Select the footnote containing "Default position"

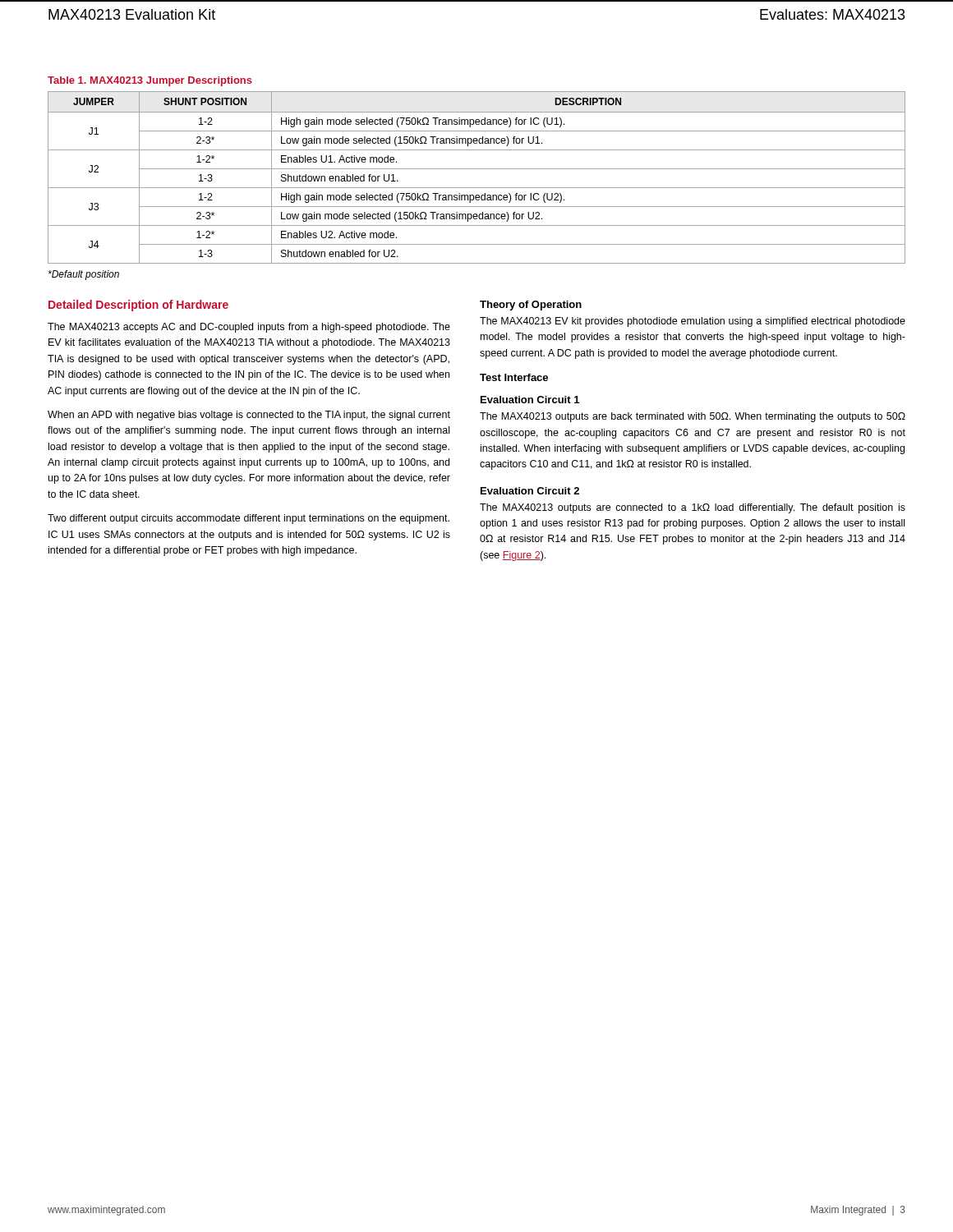point(84,274)
